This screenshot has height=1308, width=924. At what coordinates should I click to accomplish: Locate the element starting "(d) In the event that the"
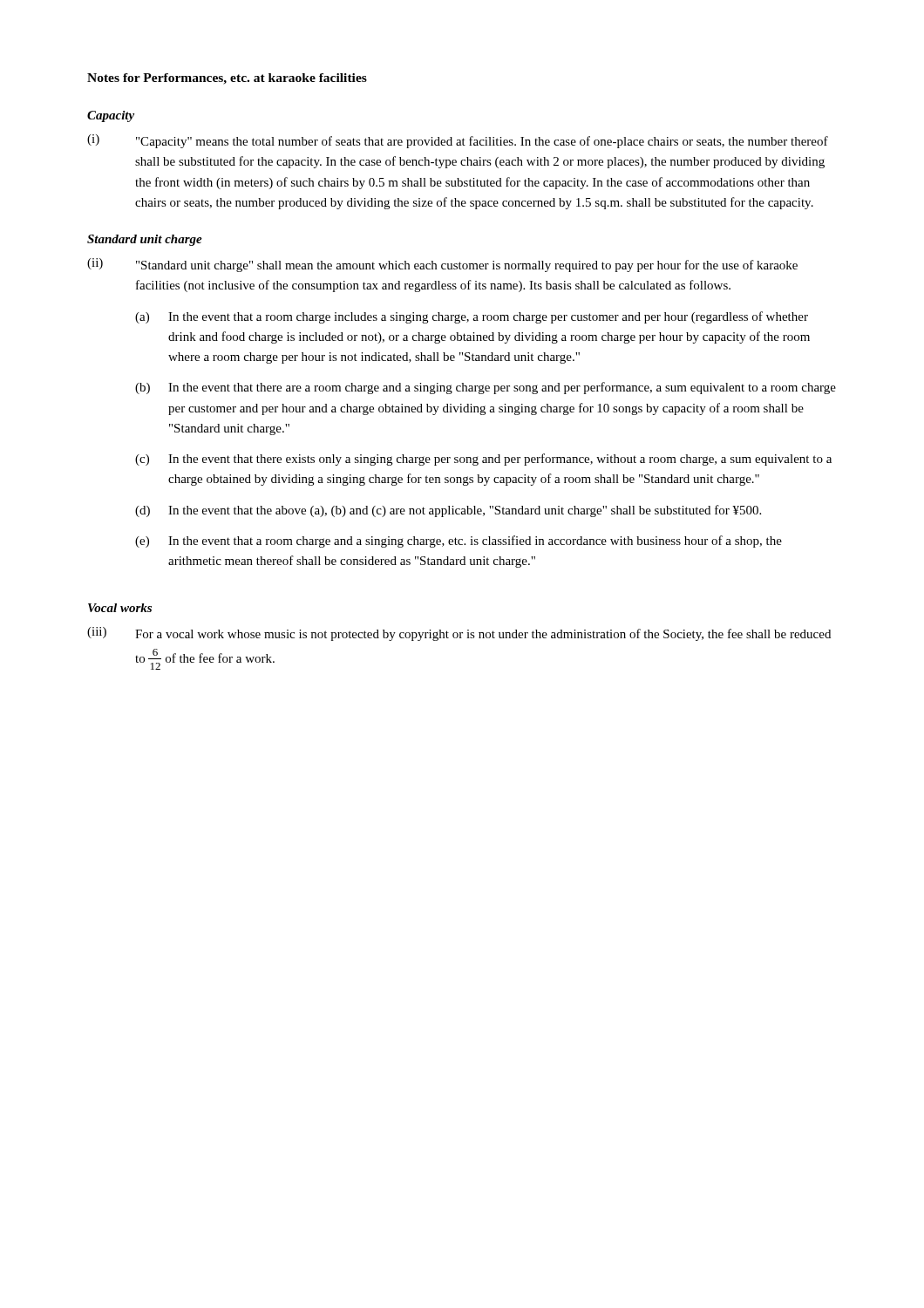[486, 510]
